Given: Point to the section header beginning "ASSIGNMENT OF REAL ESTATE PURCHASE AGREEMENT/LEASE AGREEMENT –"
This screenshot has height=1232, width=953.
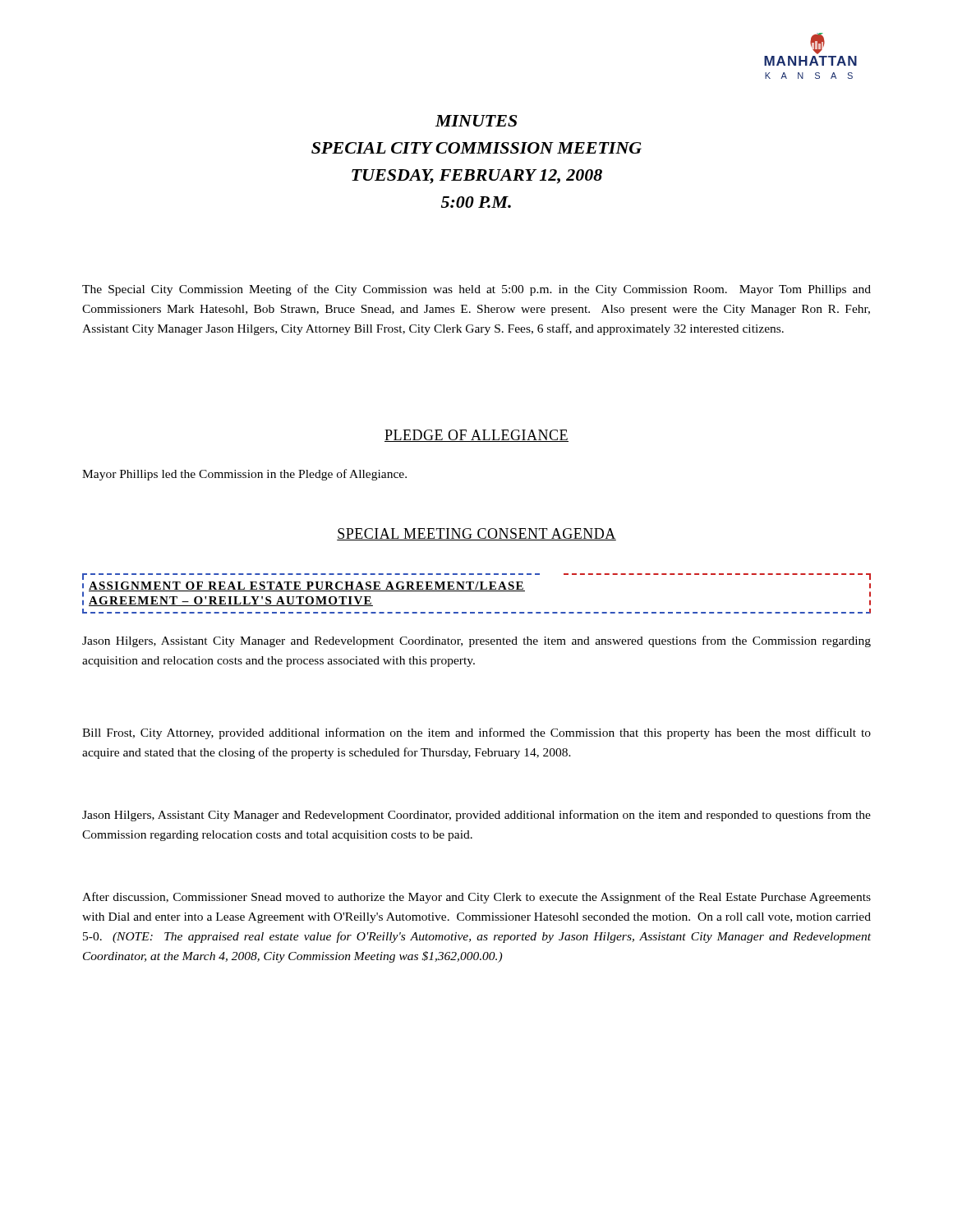Looking at the screenshot, I should point(307,593).
